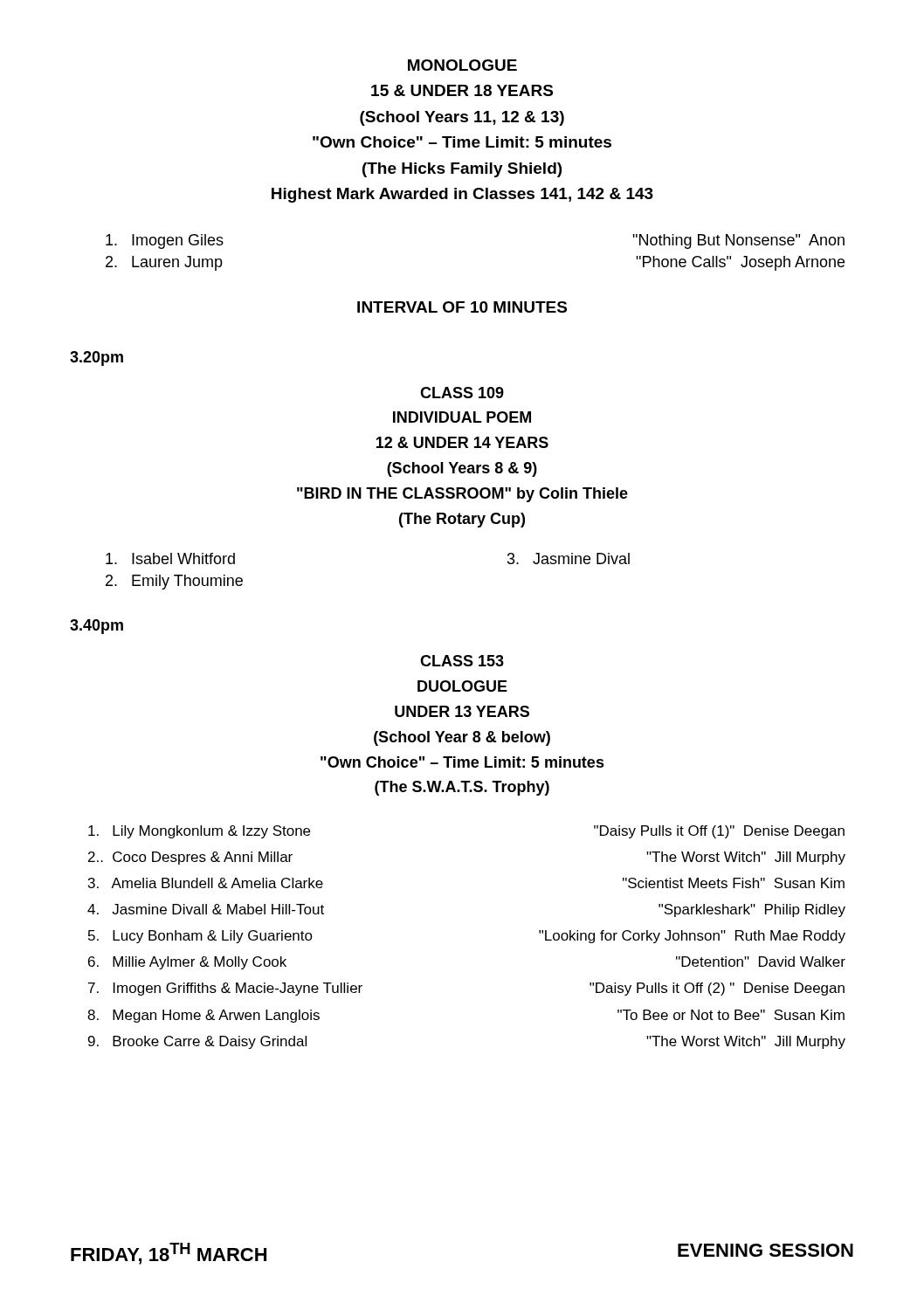Image resolution: width=924 pixels, height=1310 pixels.
Task: Find the region starting "CLASS 153 DUOLOGUE UNDER 13 YEARS"
Action: (x=462, y=724)
